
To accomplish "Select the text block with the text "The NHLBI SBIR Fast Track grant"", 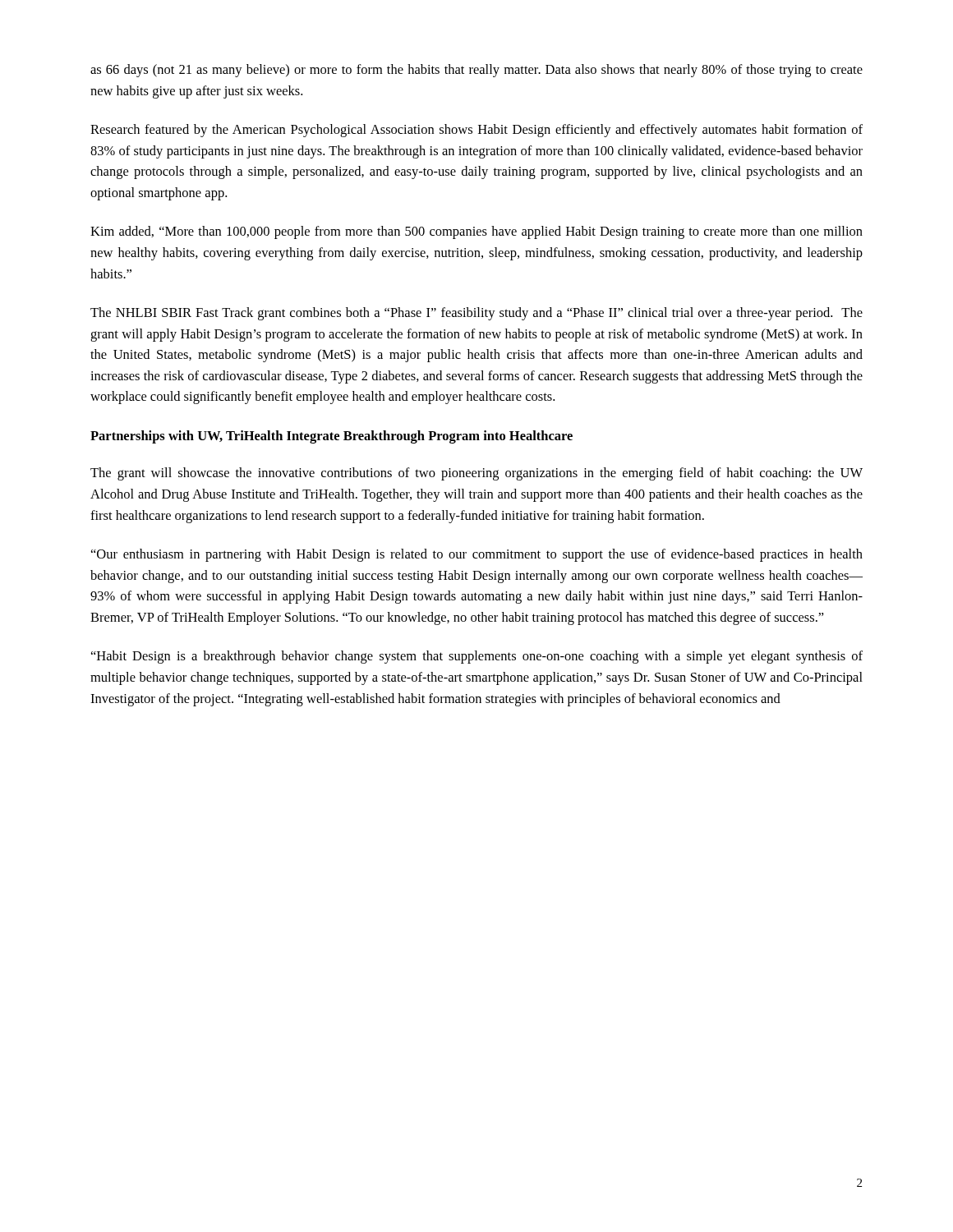I will (x=476, y=355).
